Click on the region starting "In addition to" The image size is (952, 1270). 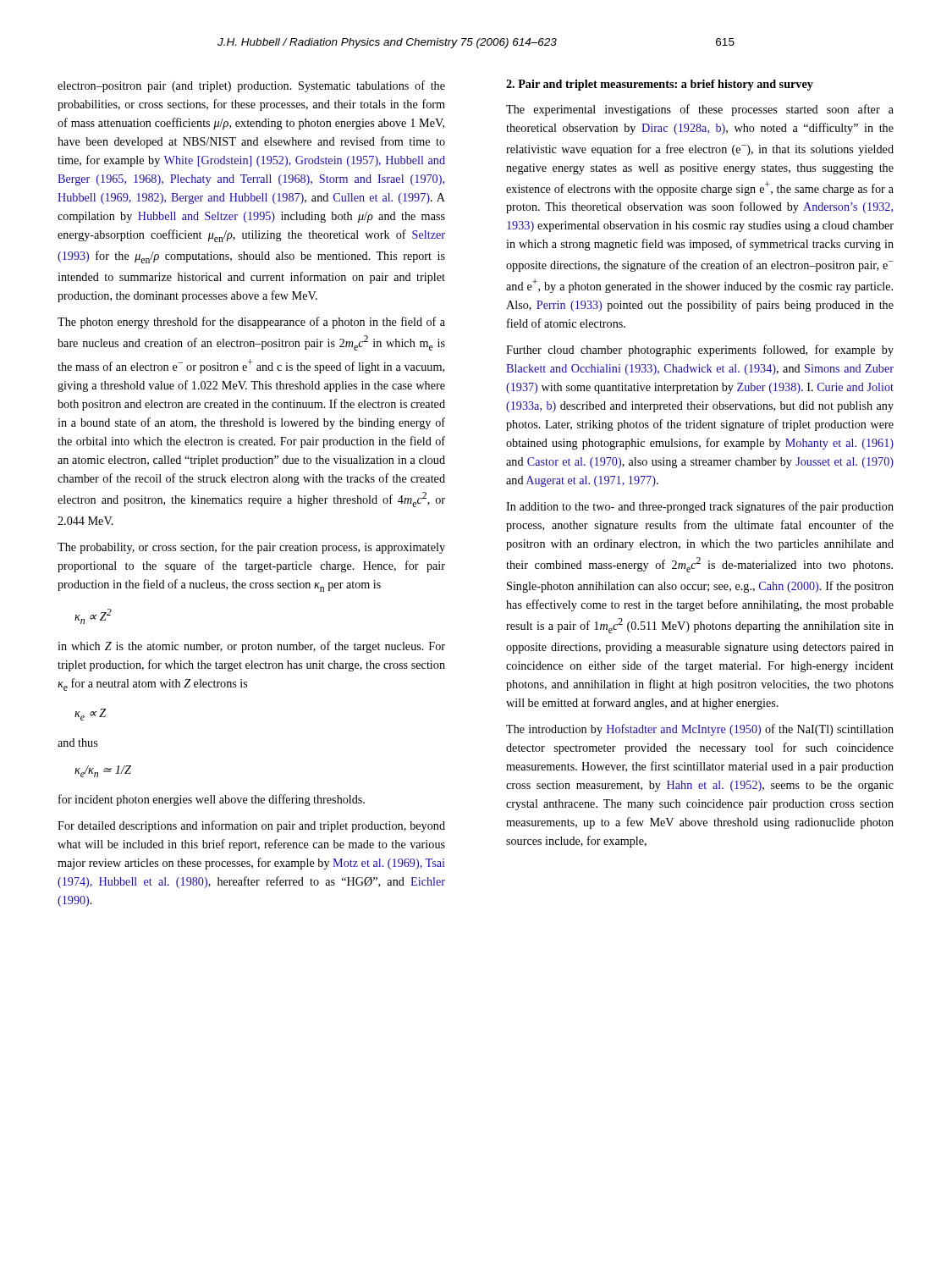click(x=700, y=604)
